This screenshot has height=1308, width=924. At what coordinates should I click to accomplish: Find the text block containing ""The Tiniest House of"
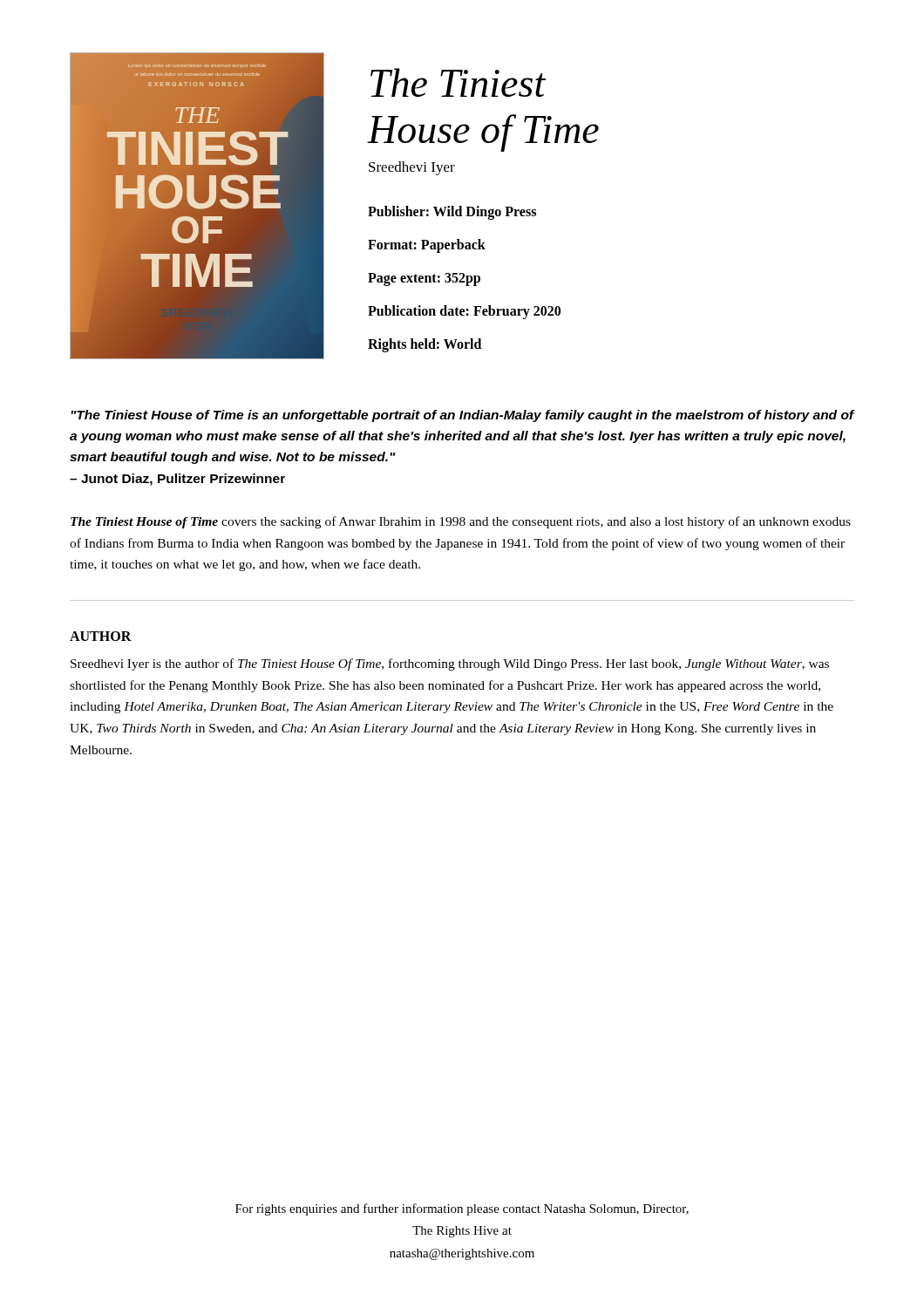[462, 445]
